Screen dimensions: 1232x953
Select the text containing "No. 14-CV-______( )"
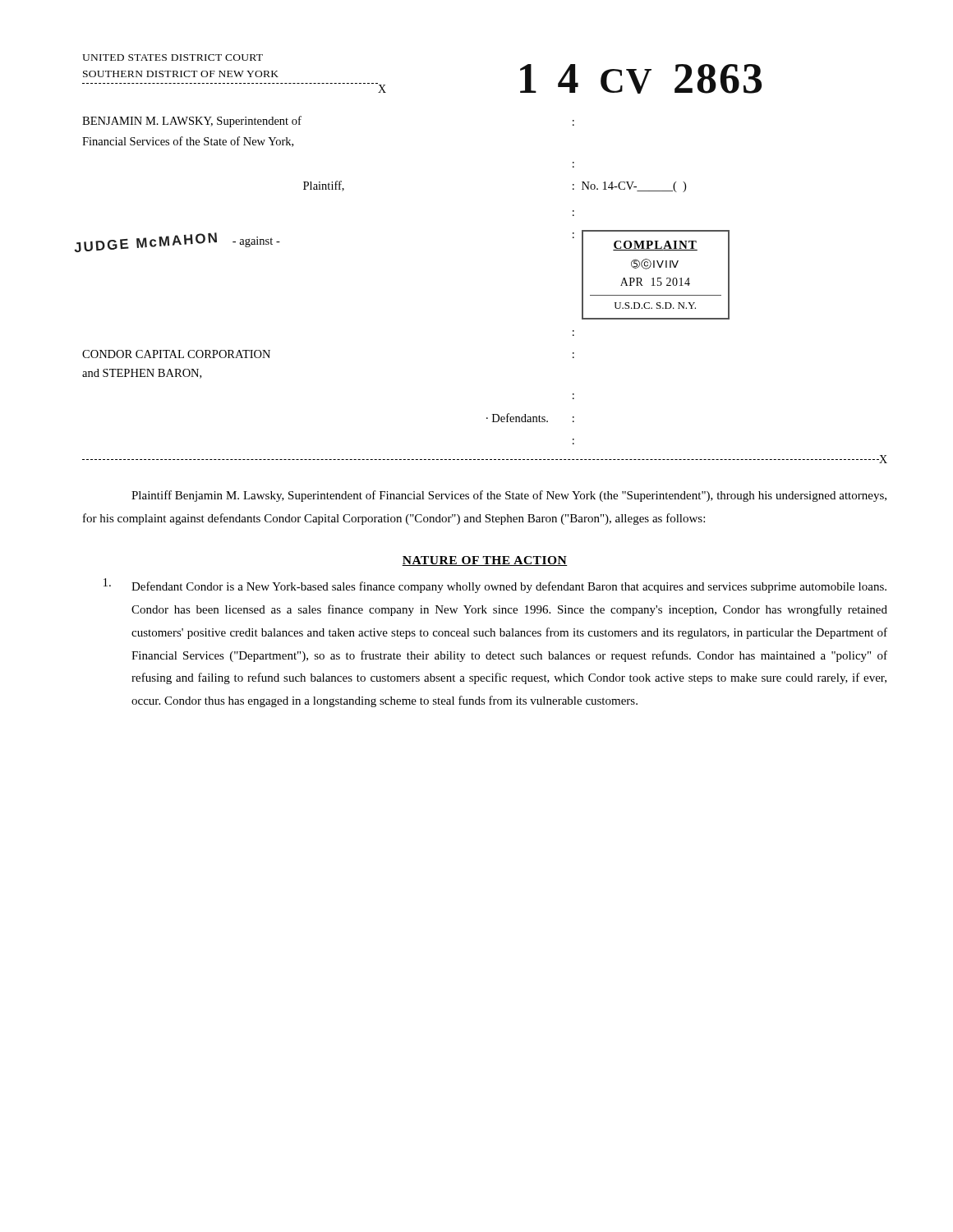pyautogui.click(x=634, y=186)
